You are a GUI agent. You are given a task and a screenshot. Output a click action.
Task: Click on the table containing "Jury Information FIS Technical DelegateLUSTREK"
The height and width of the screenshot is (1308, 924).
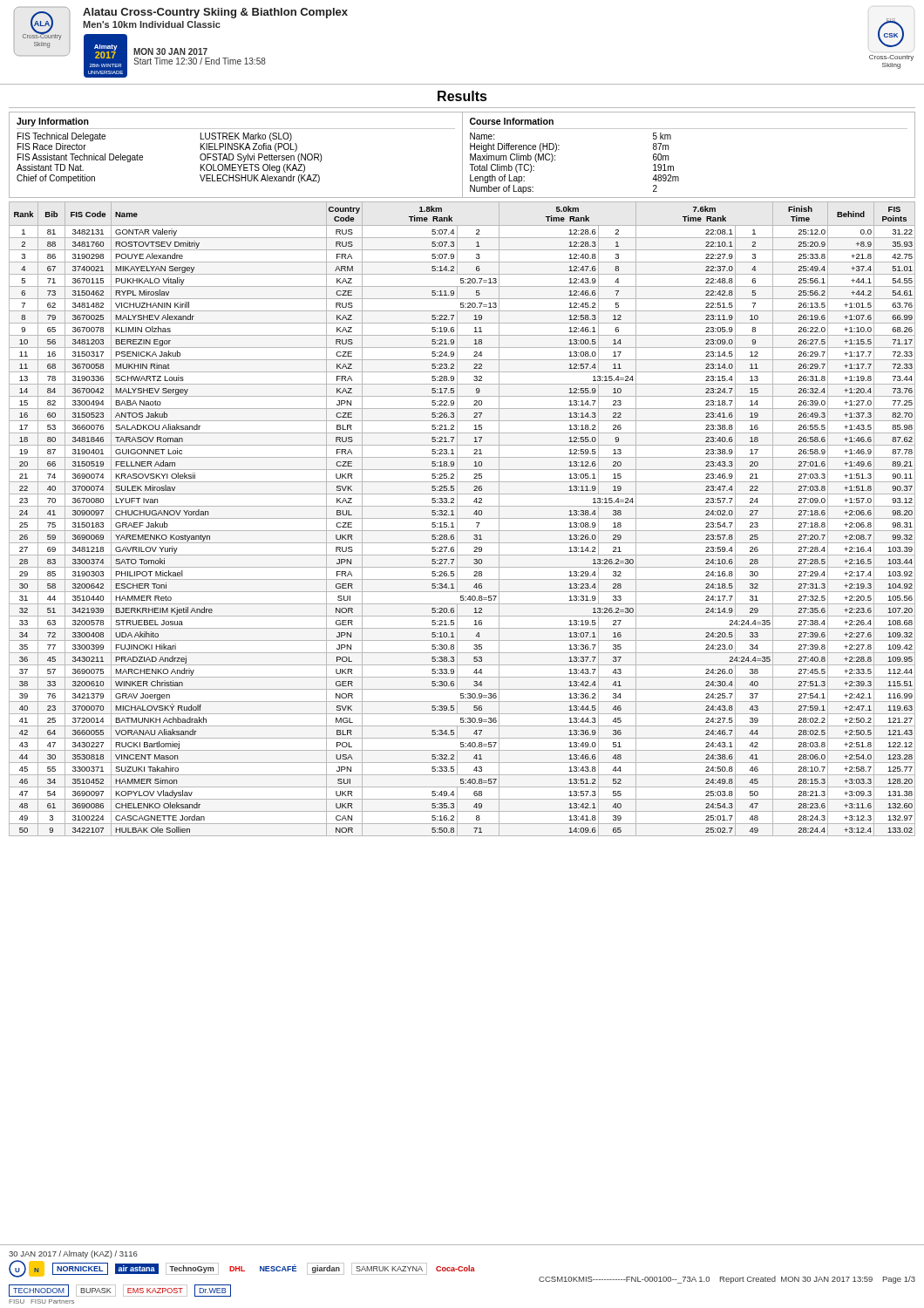pyautogui.click(x=462, y=155)
